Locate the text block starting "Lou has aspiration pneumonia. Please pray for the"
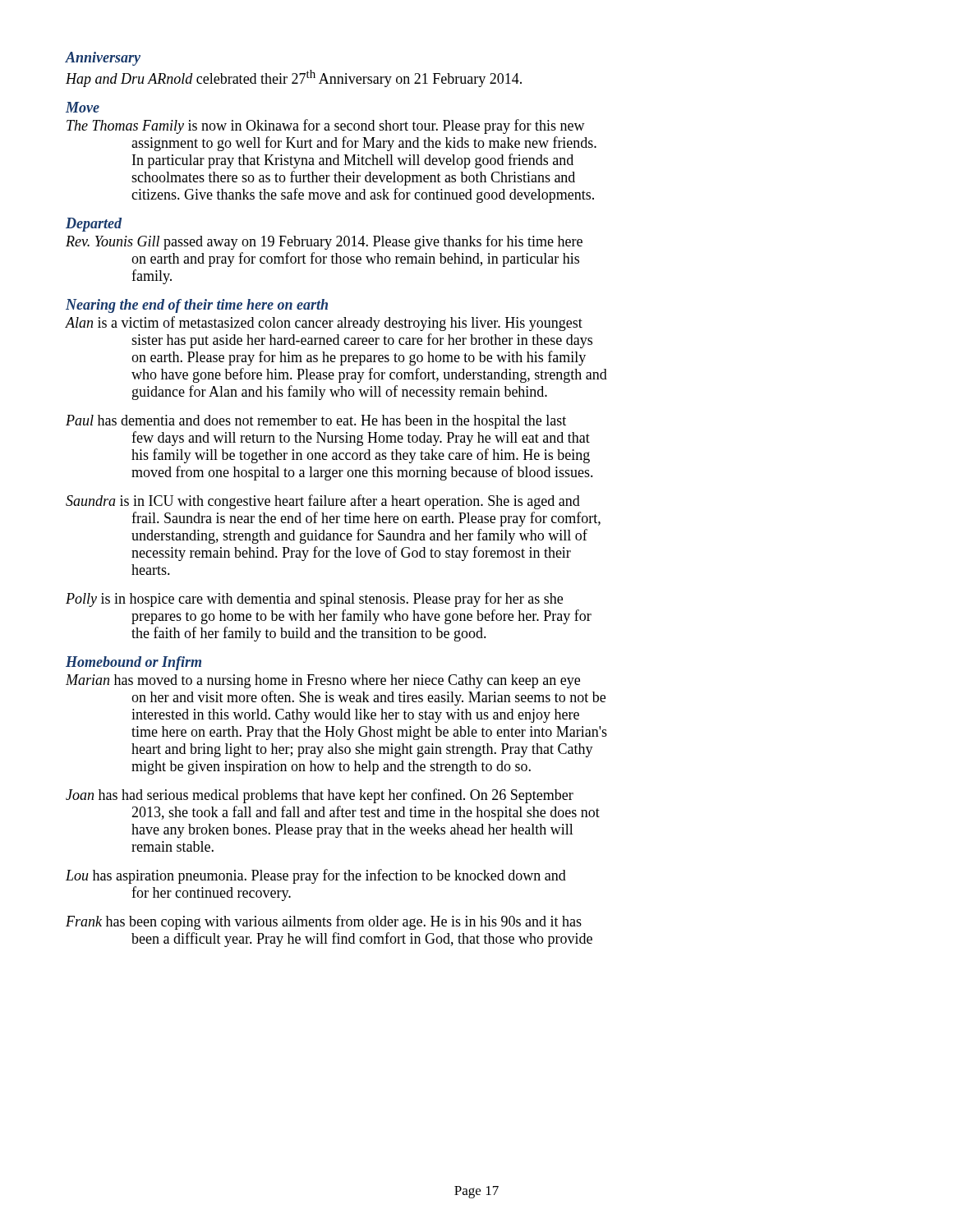This screenshot has width=953, height=1232. (468, 885)
